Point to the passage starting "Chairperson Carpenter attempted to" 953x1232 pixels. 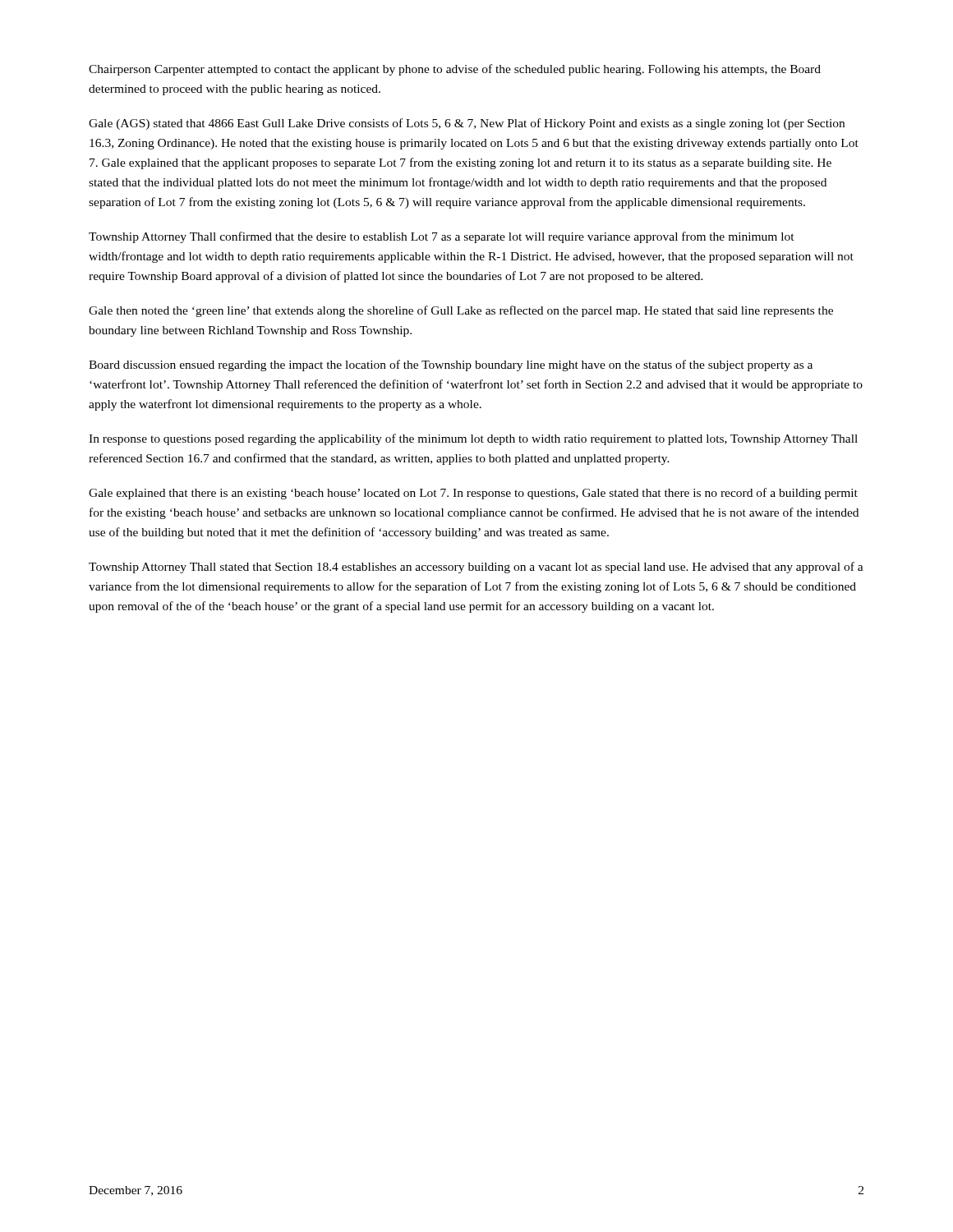(x=455, y=78)
